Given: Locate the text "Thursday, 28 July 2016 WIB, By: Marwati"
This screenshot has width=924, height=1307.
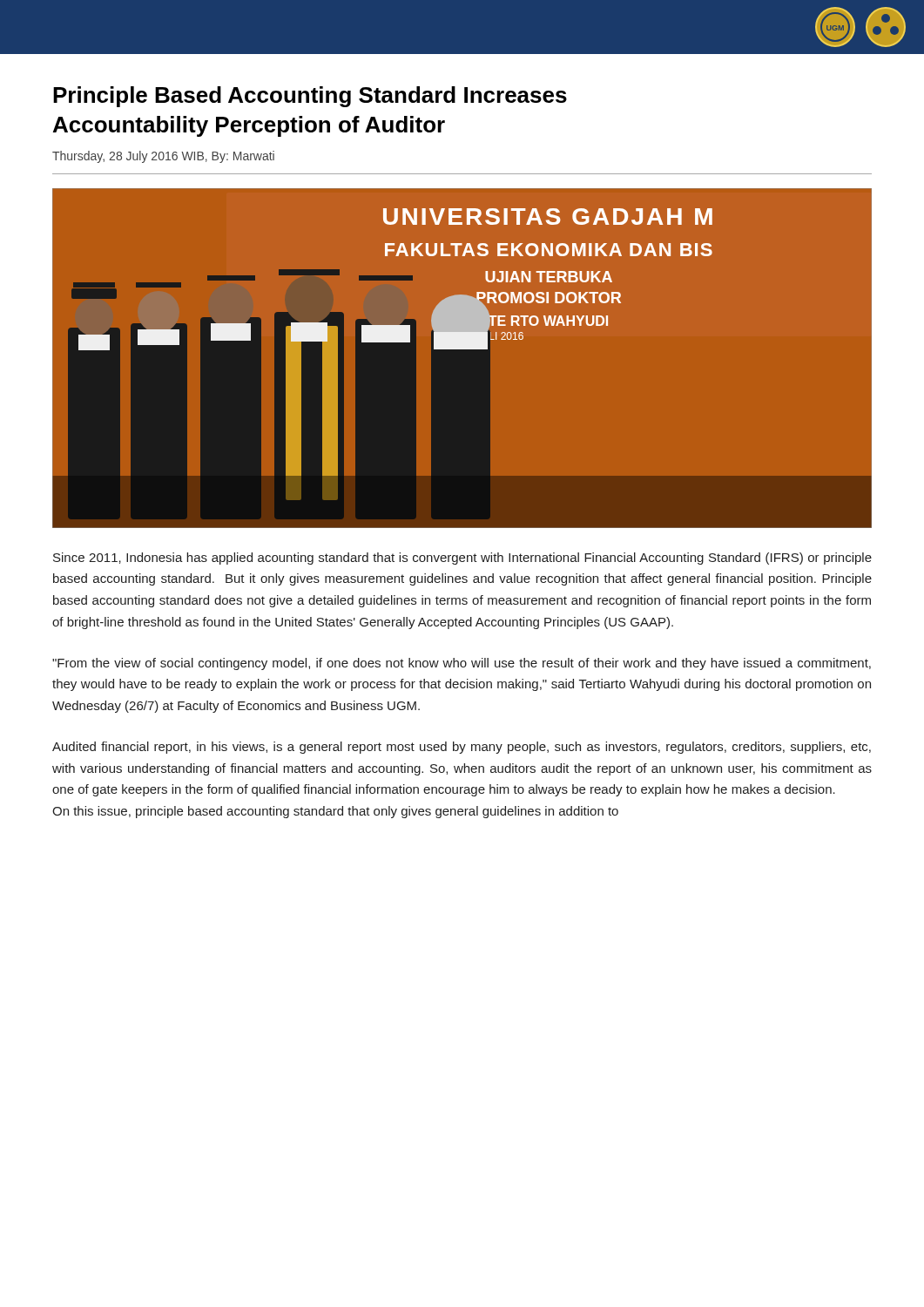Looking at the screenshot, I should tap(164, 156).
